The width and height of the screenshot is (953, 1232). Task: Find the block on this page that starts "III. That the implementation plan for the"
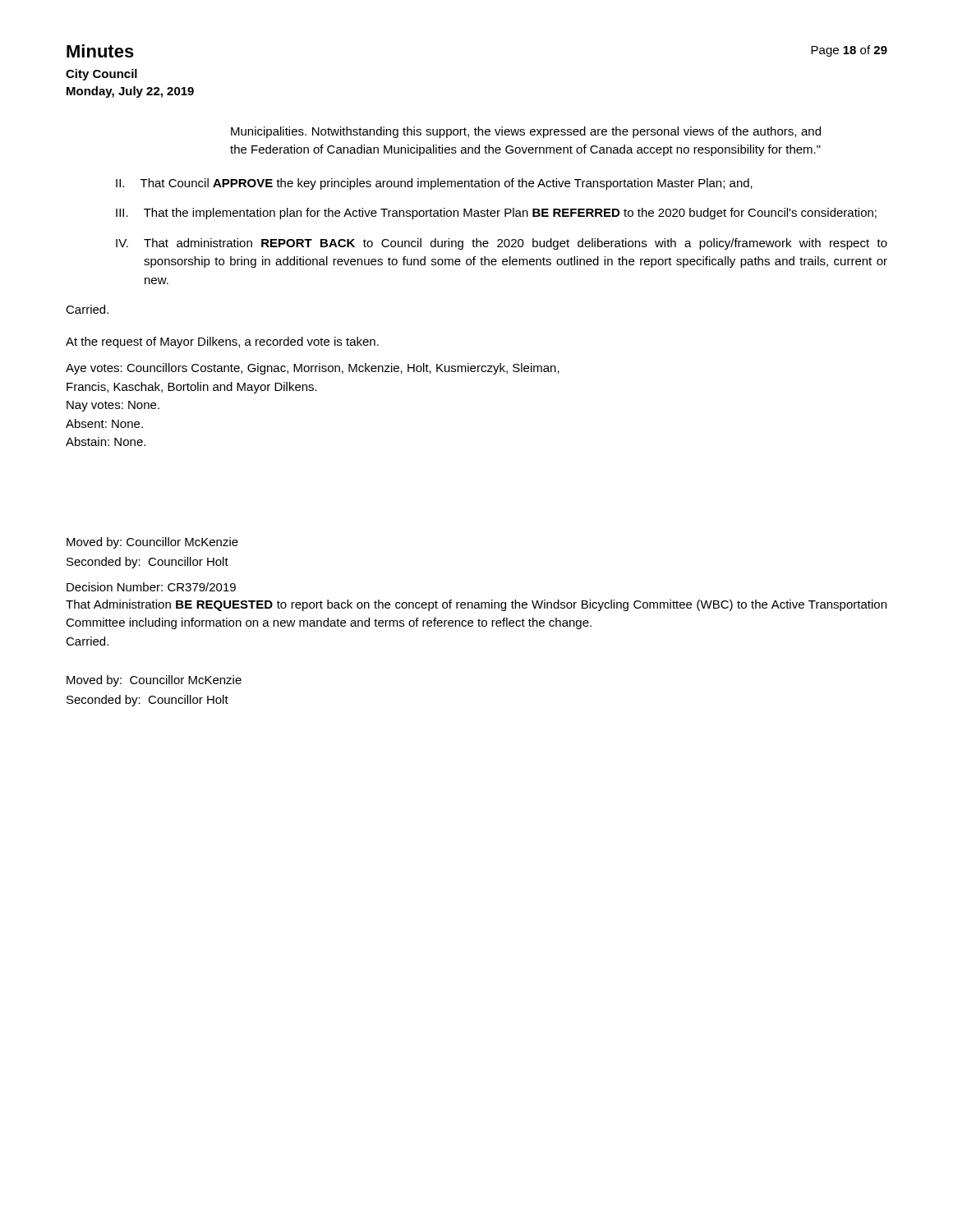pos(476,213)
